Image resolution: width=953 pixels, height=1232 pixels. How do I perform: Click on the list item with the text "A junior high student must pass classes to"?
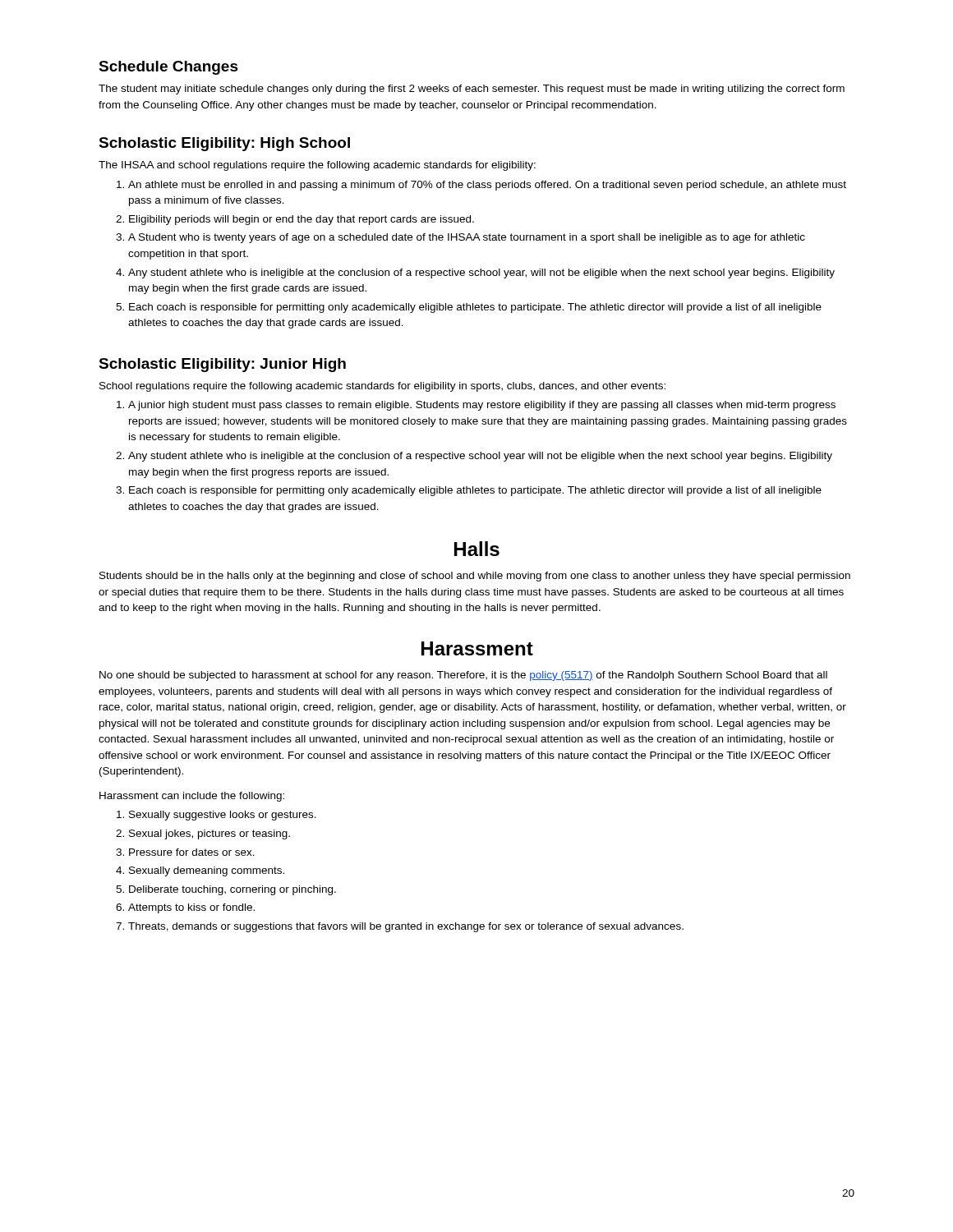click(491, 421)
